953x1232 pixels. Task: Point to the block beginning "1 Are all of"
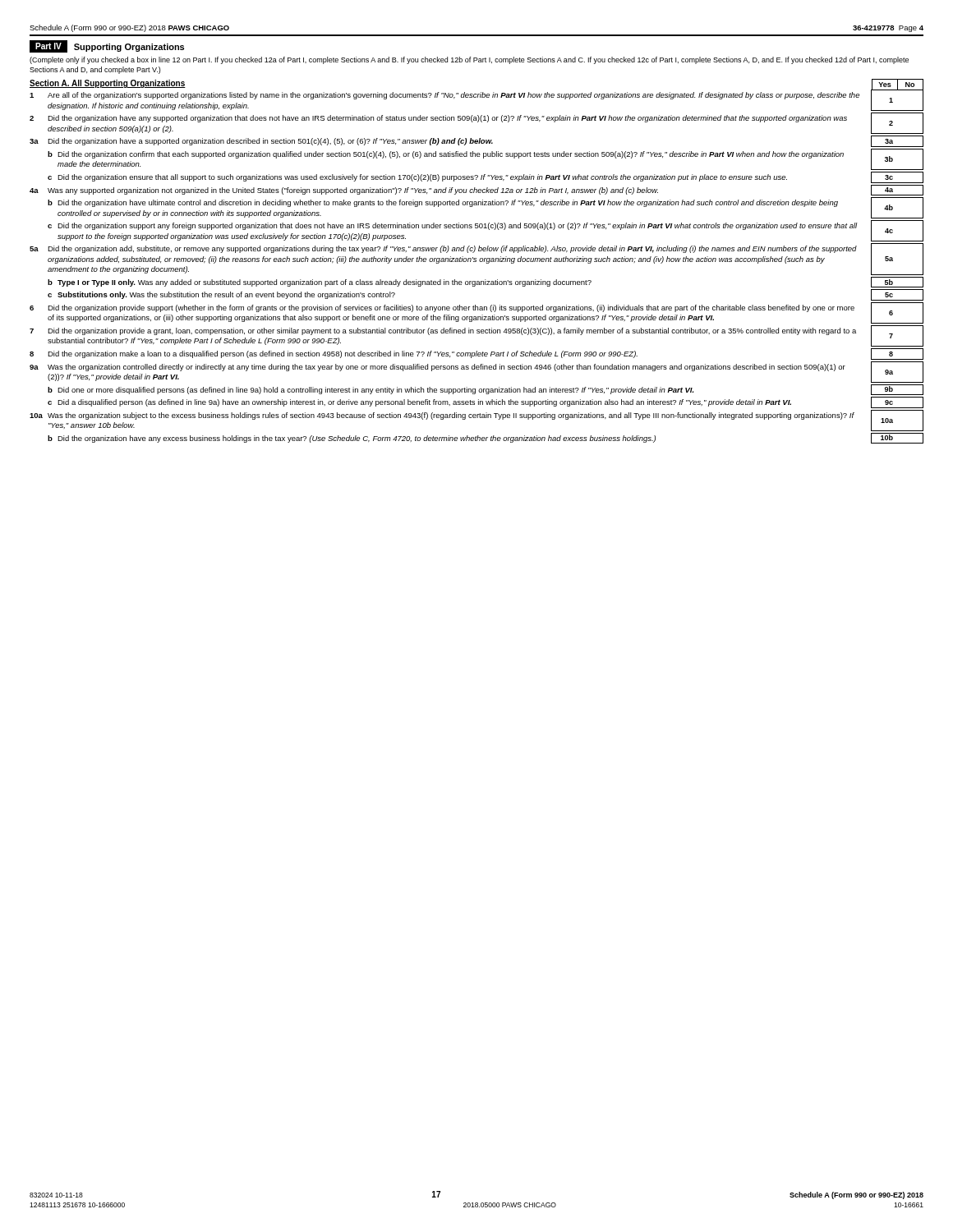click(x=476, y=100)
